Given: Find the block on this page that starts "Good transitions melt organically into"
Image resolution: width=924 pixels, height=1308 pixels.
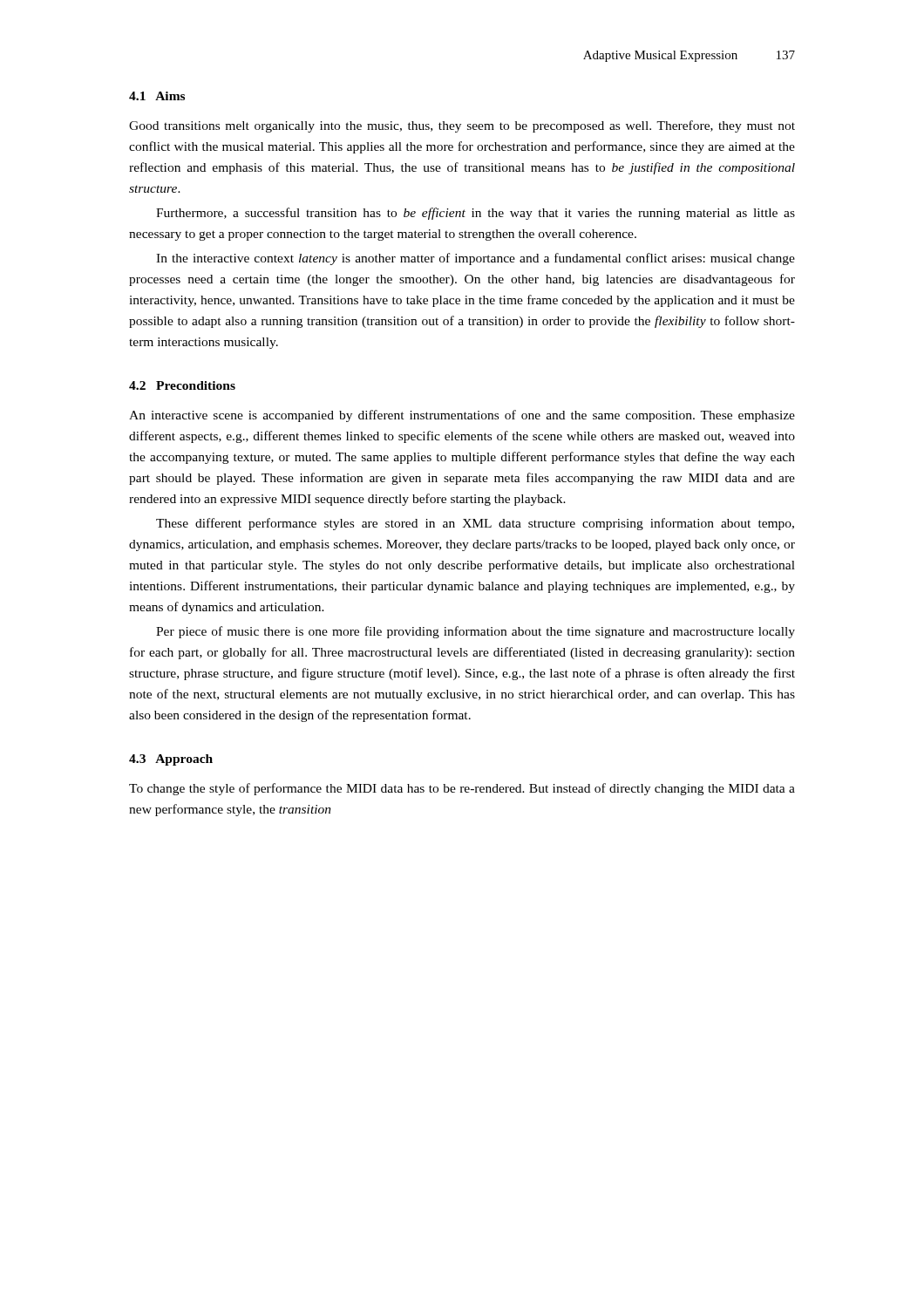Looking at the screenshot, I should (462, 234).
